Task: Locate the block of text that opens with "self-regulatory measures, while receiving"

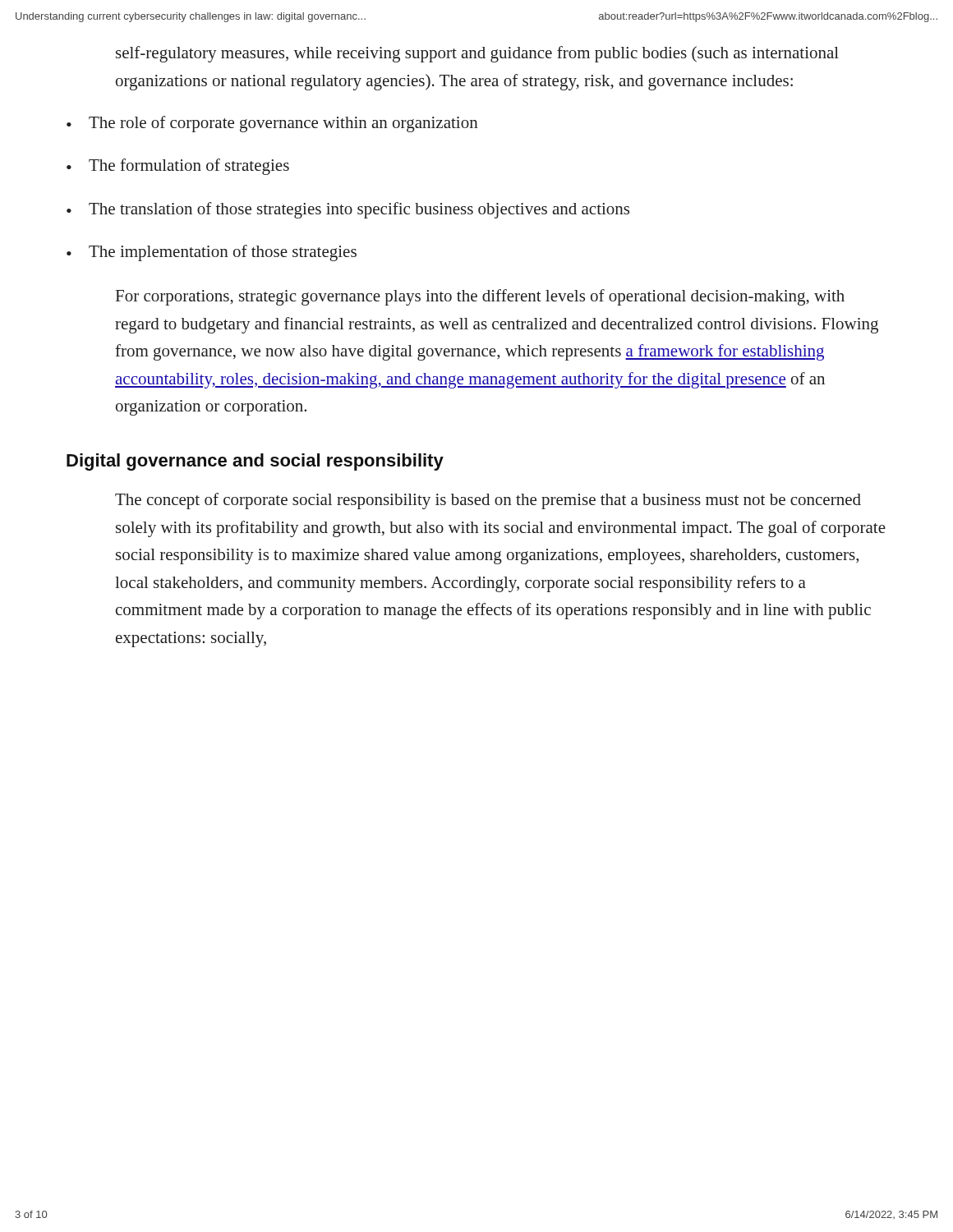Action: coord(477,66)
